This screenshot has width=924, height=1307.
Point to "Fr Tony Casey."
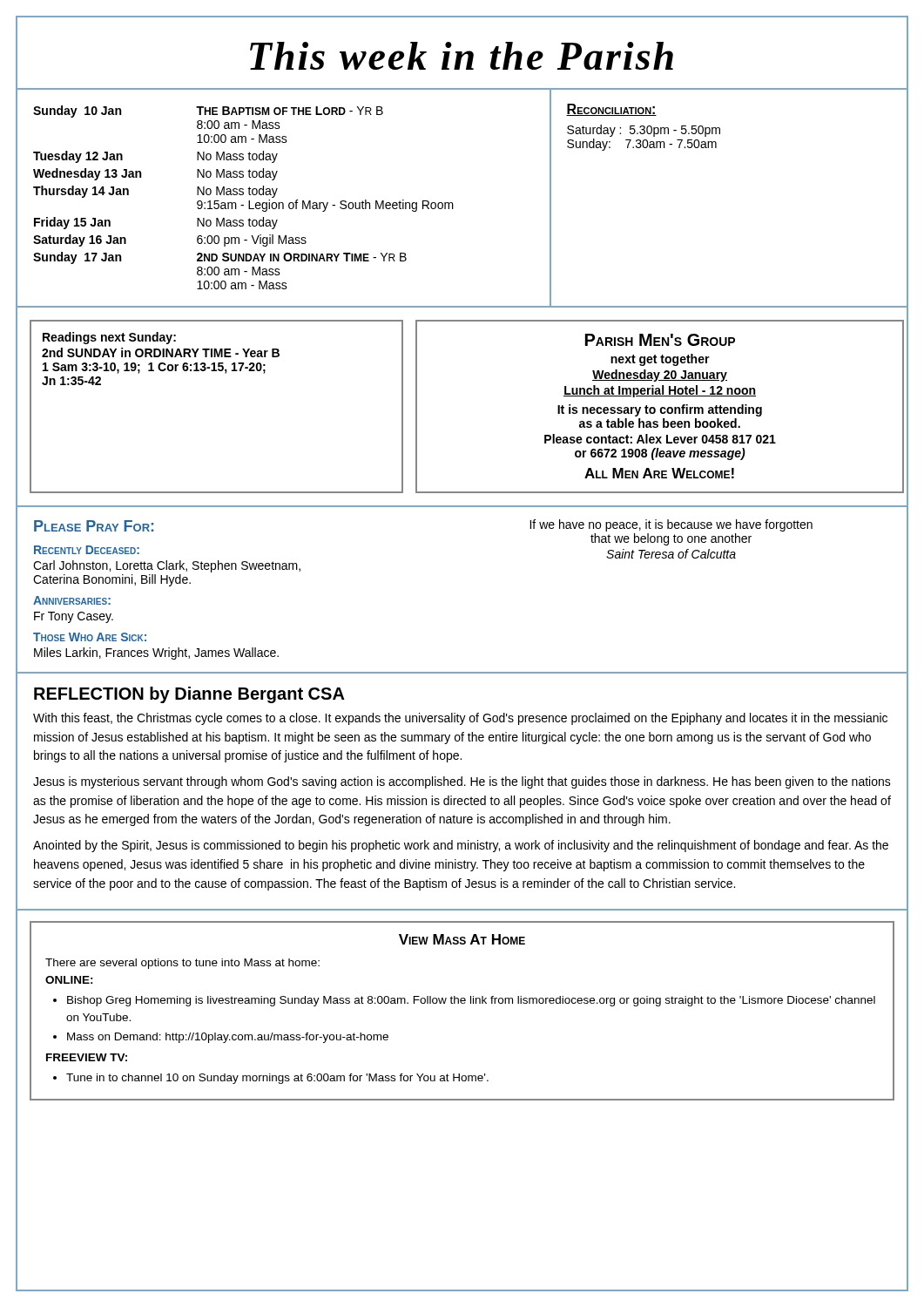point(74,616)
